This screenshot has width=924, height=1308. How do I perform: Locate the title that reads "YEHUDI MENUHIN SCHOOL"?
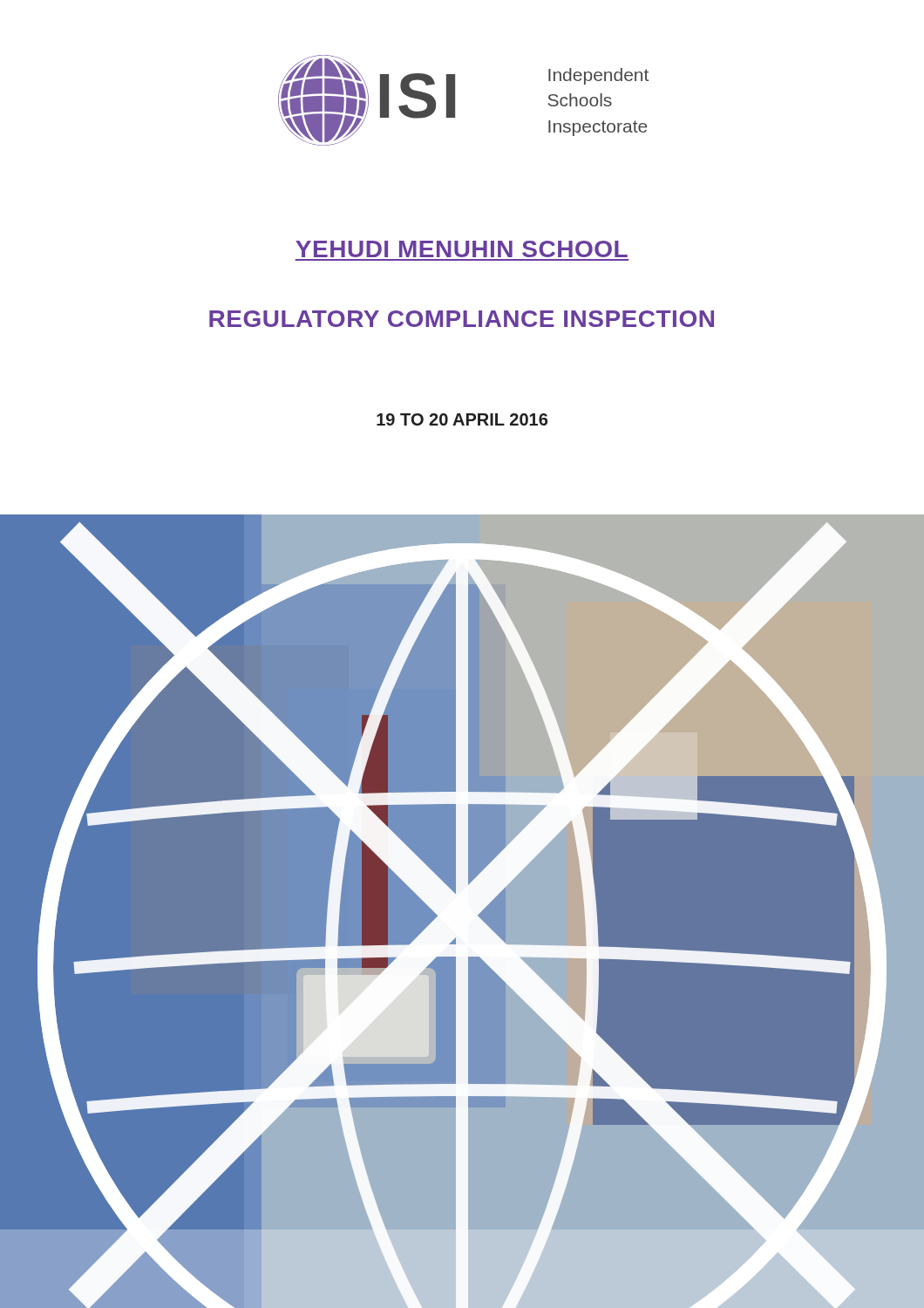coord(462,249)
